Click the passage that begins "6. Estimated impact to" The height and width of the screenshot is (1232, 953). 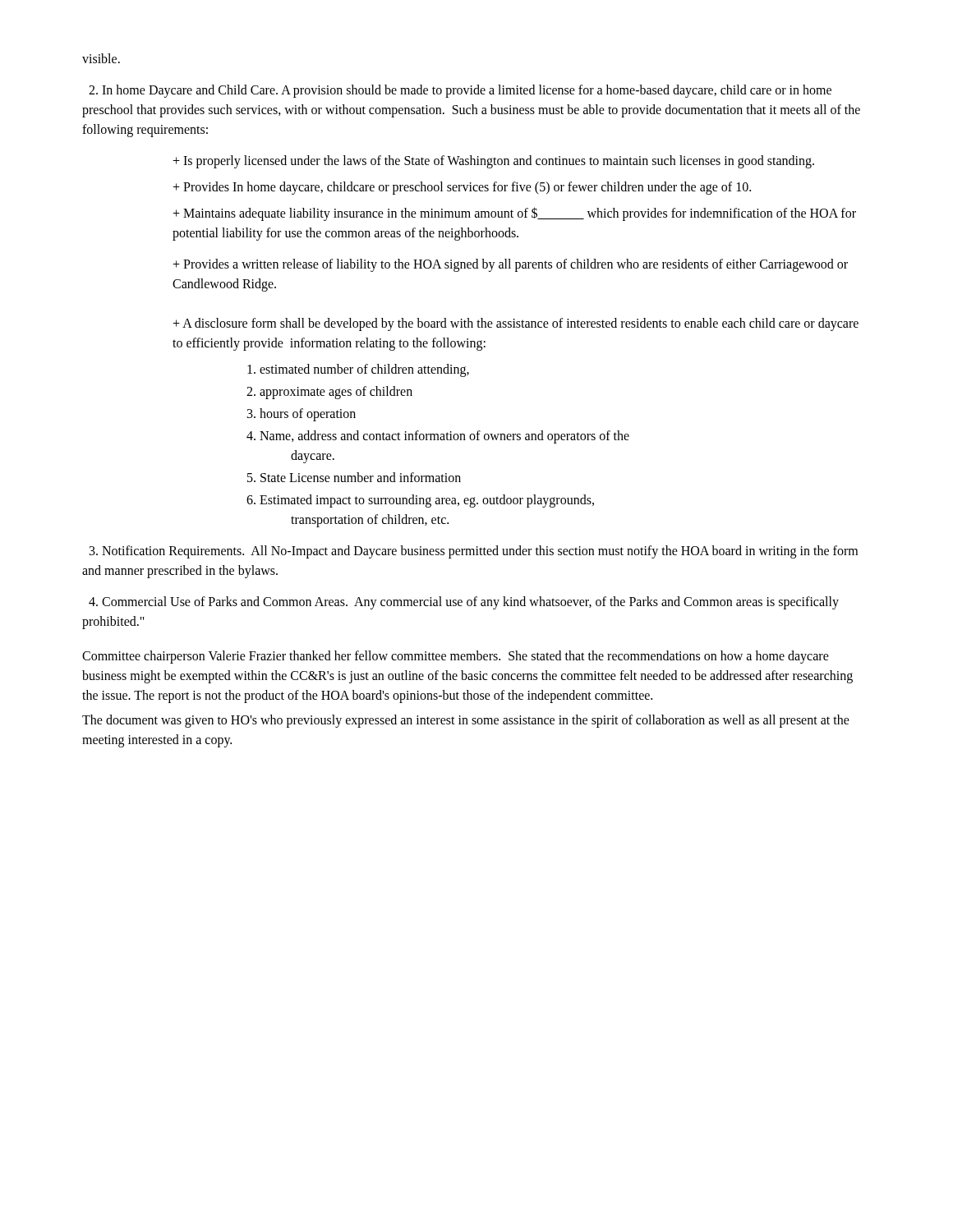tap(421, 510)
